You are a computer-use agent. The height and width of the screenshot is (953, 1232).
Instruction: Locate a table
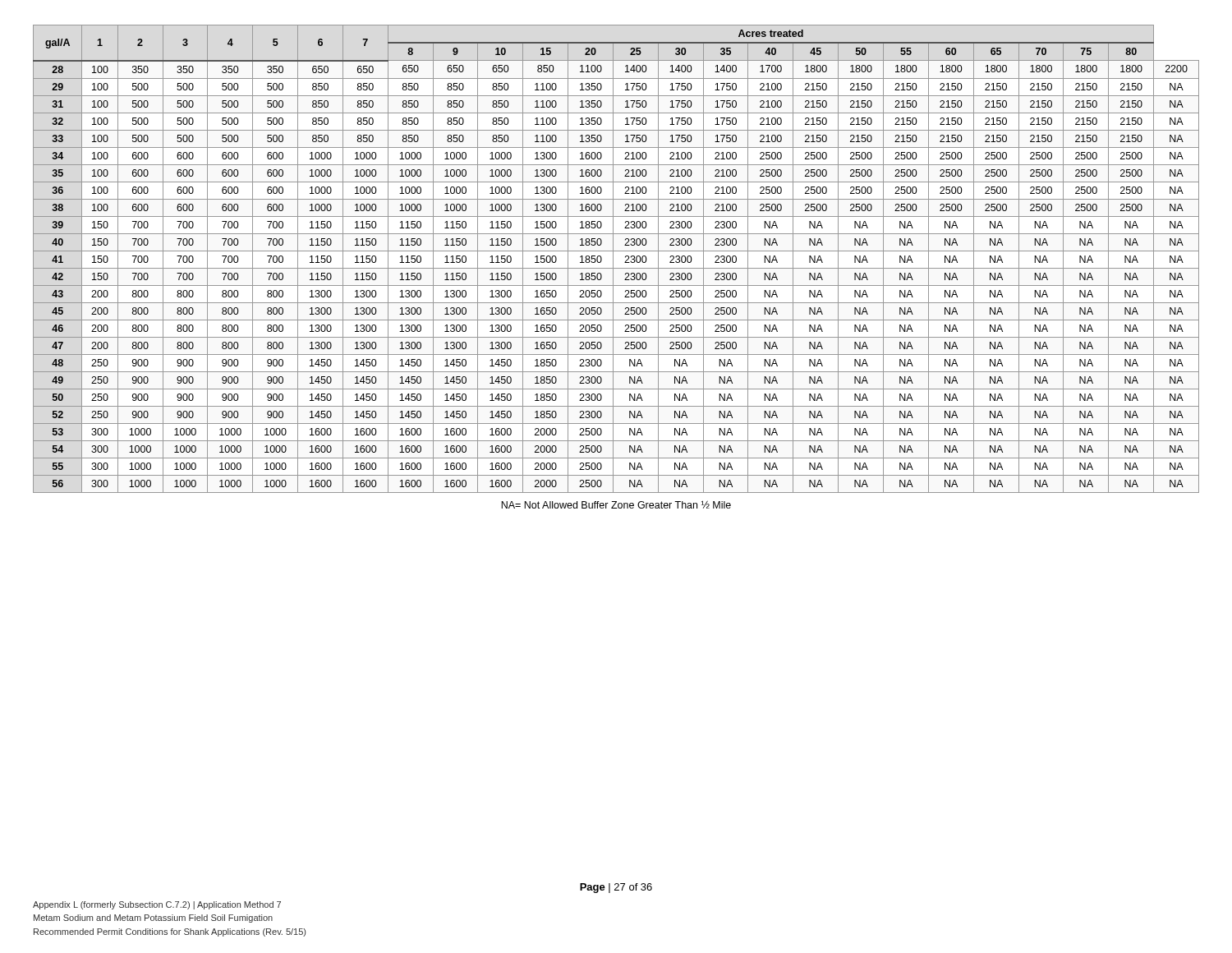click(x=616, y=259)
